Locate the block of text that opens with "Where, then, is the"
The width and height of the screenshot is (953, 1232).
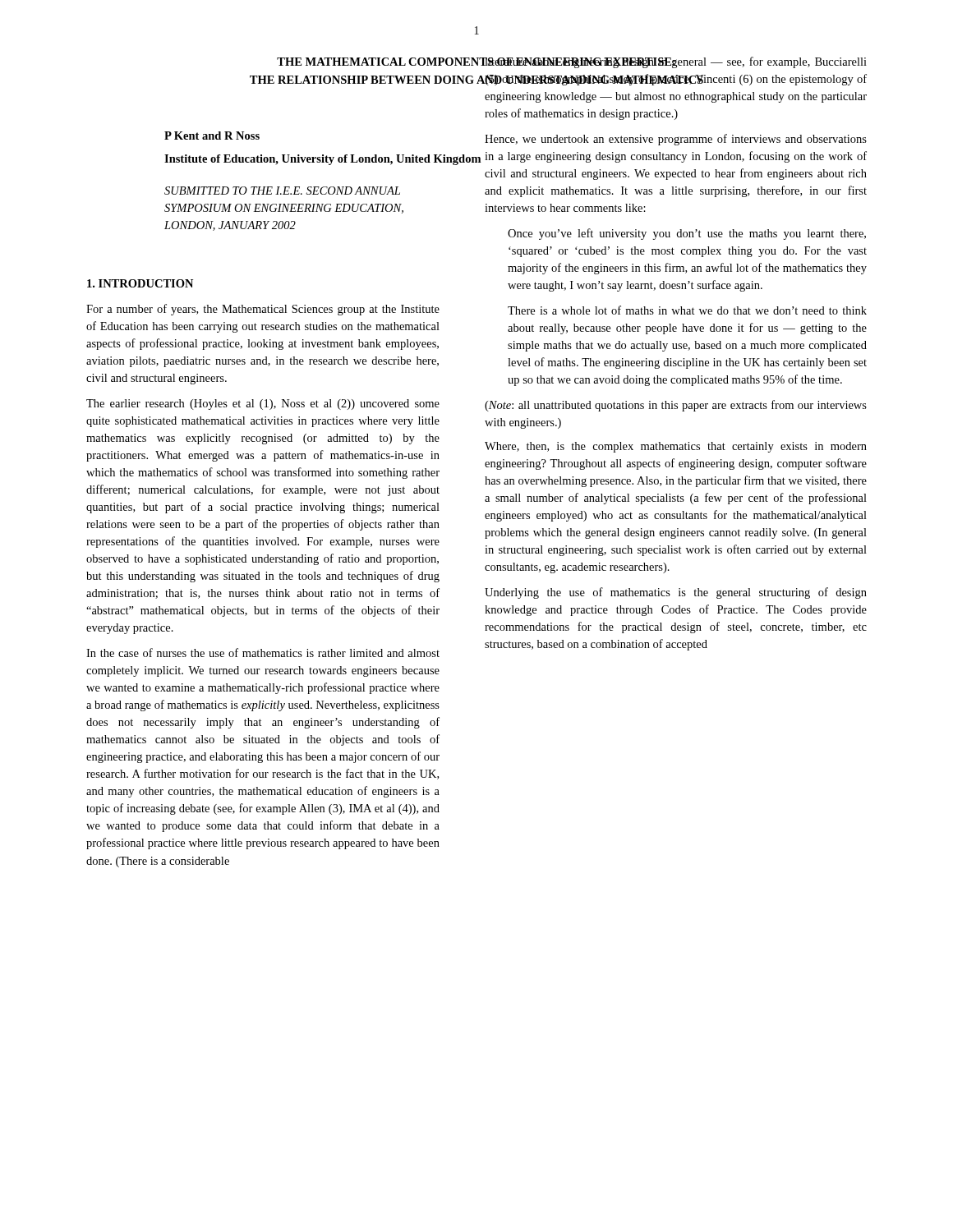coord(676,507)
